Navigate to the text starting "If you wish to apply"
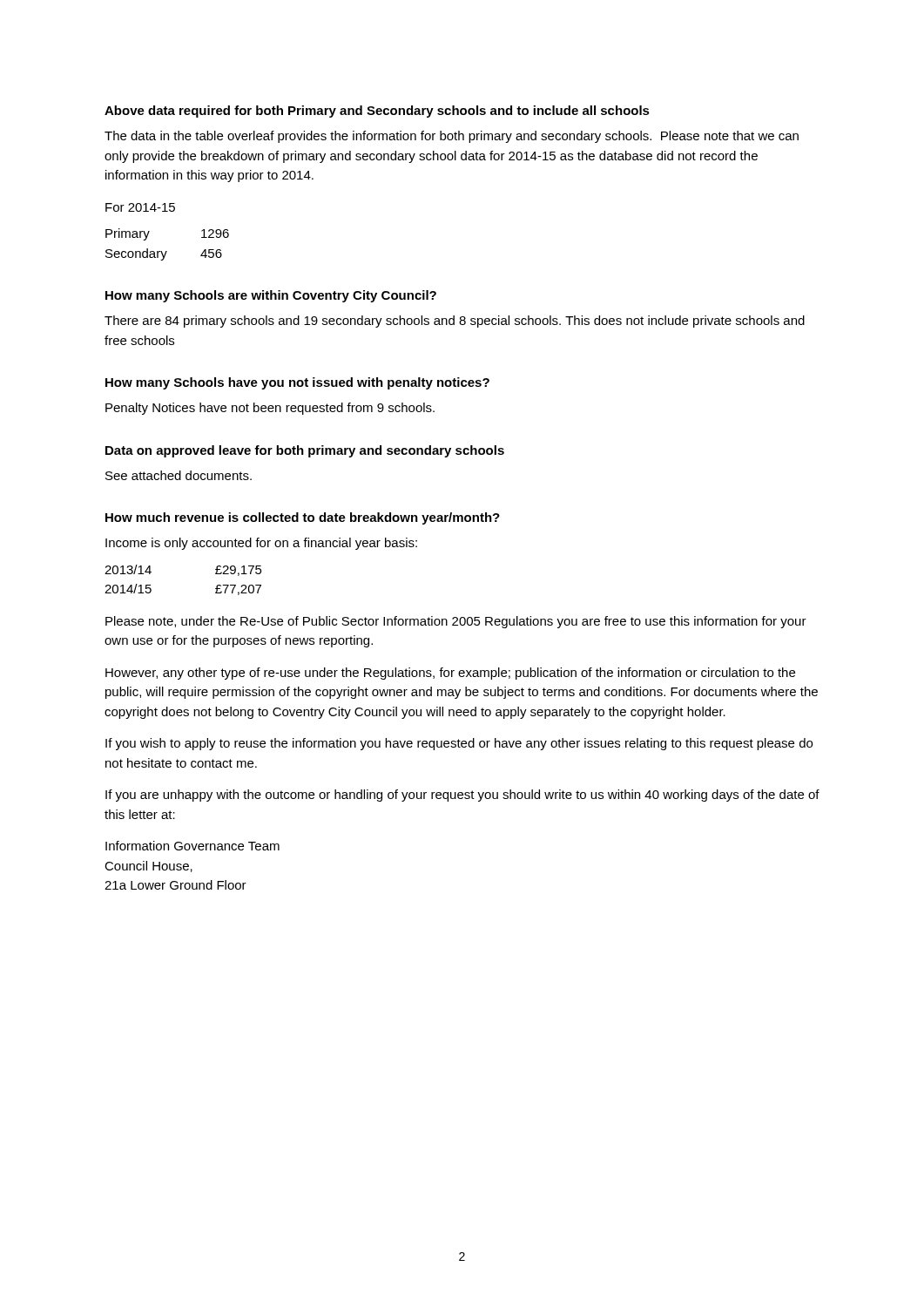 pyautogui.click(x=459, y=753)
